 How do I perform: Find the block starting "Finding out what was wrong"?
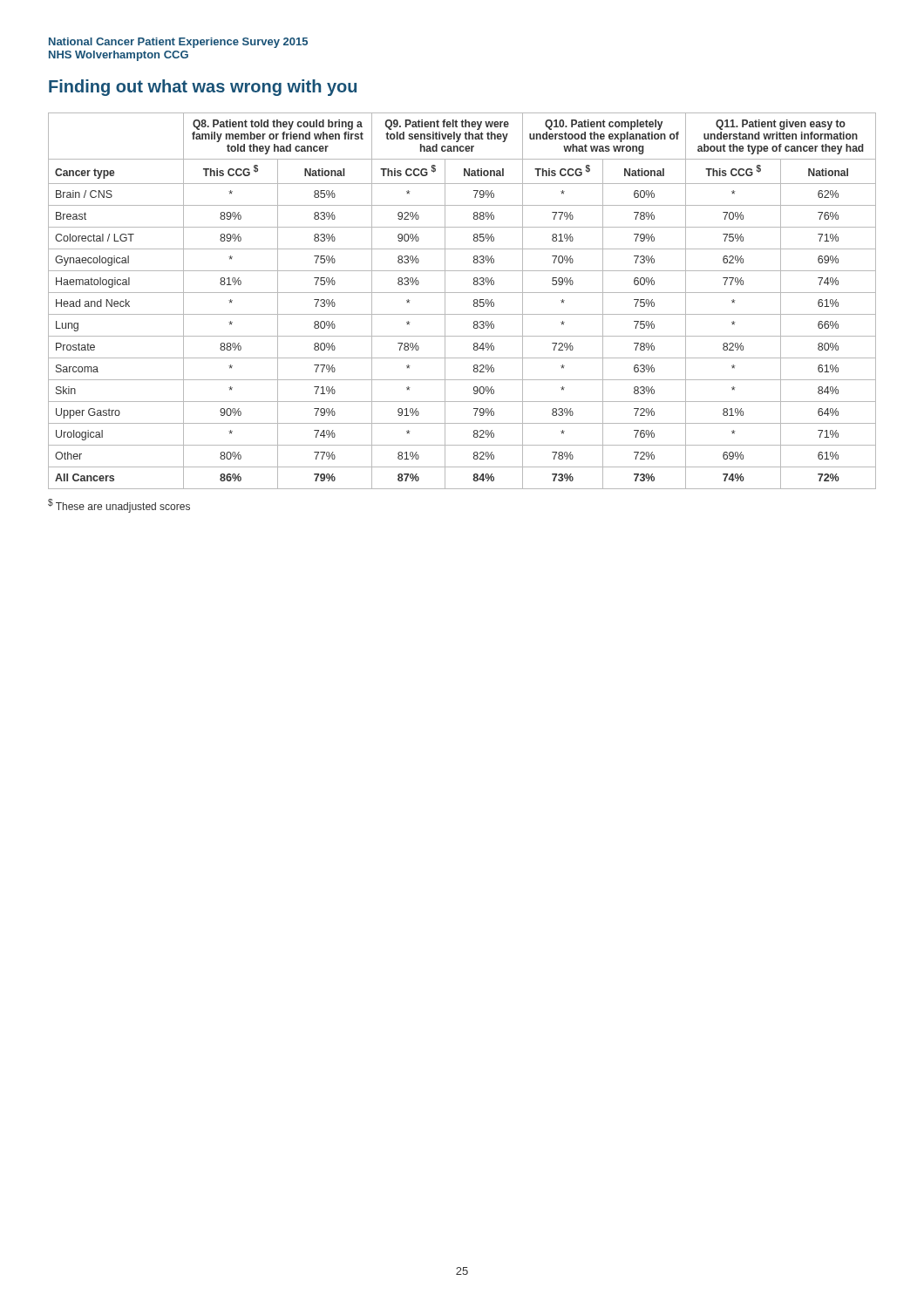pyautogui.click(x=203, y=86)
